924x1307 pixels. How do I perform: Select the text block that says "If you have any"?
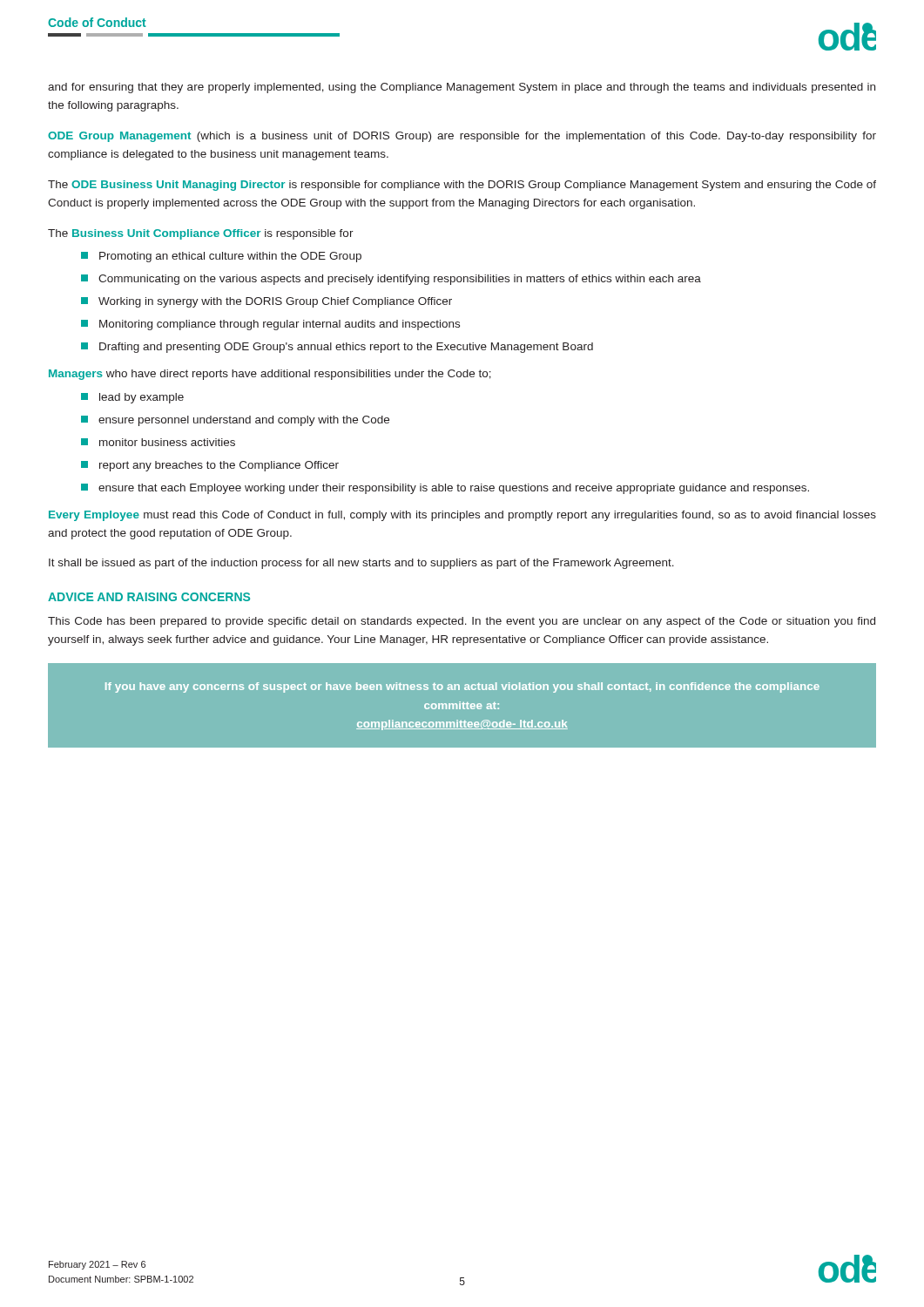click(x=462, y=705)
